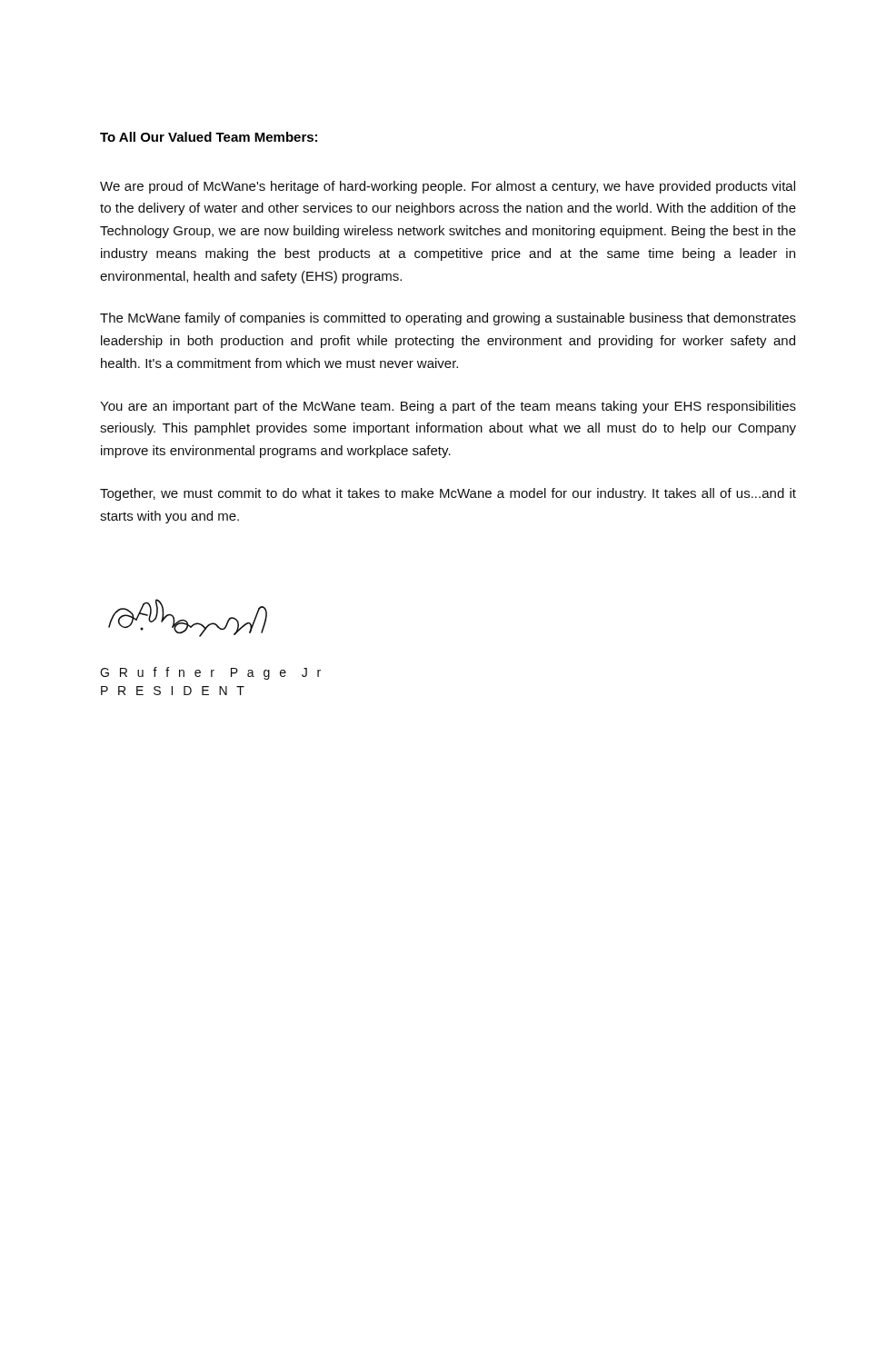Click the passage that begins "Together, we must commit to"
The height and width of the screenshot is (1363, 896).
[448, 504]
